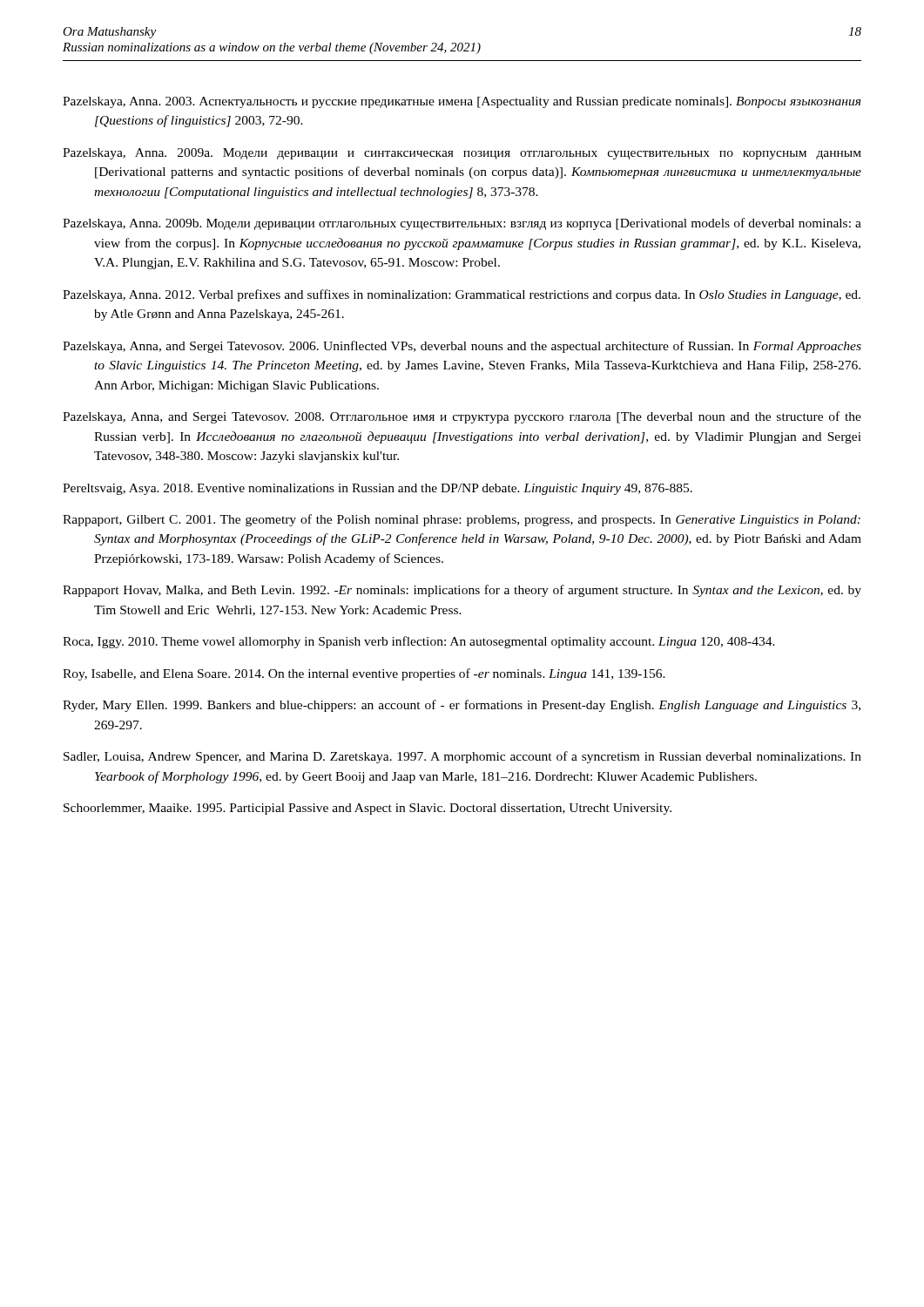Find the block starting "Pazelskaya, Anna. 2009b. Модели деривации"
924x1307 pixels.
coord(462,243)
